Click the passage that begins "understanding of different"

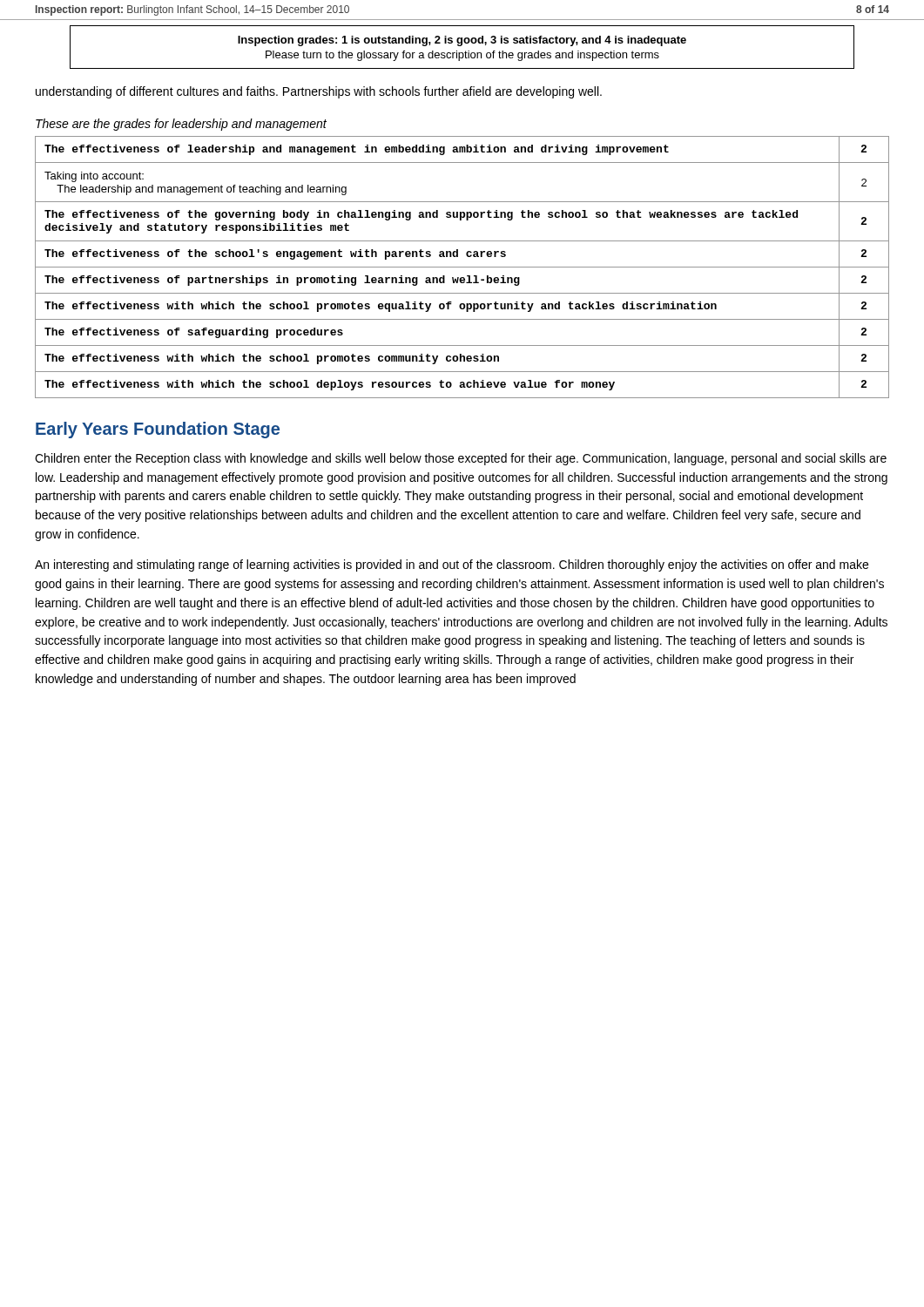[x=319, y=91]
